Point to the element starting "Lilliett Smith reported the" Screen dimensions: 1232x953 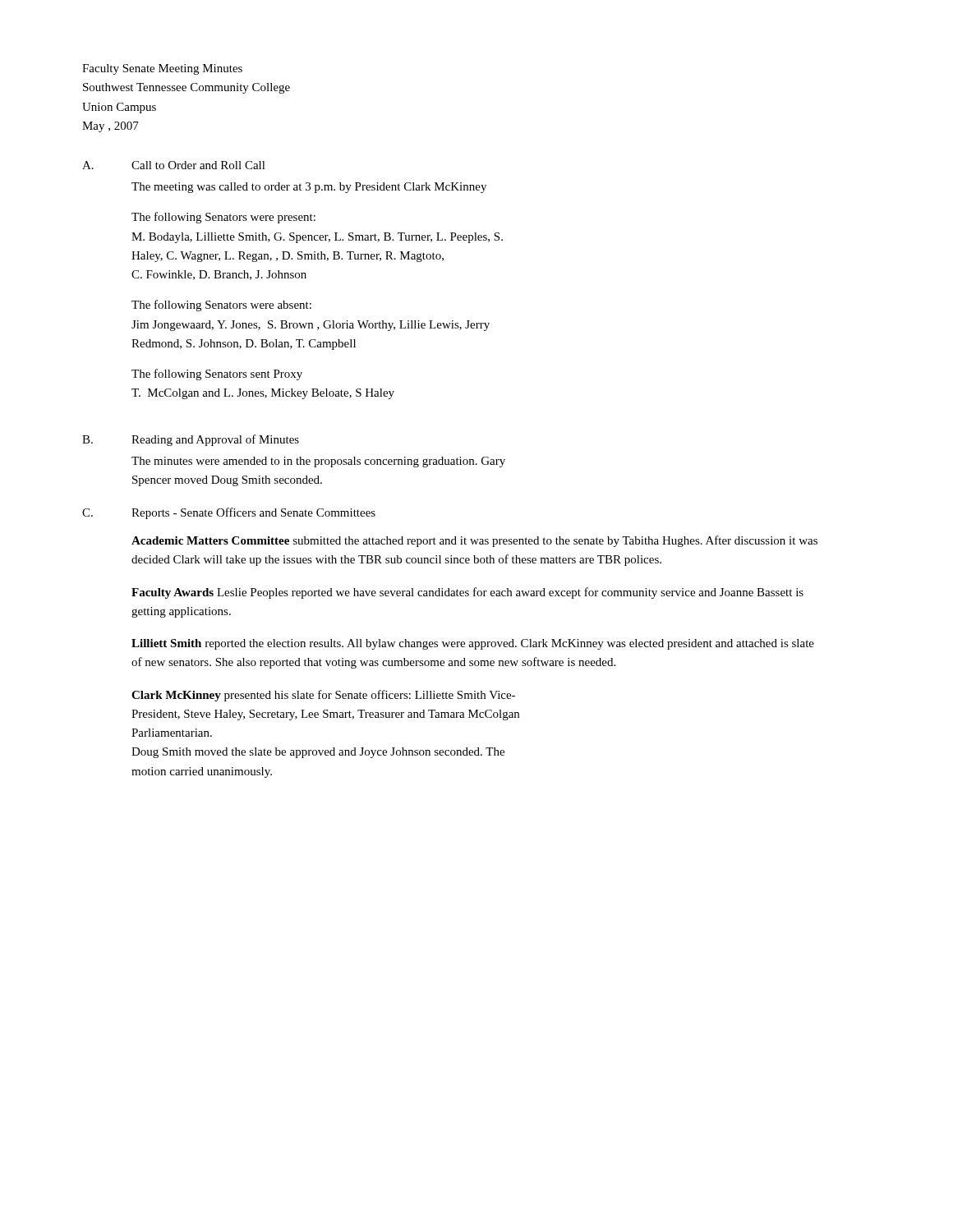coord(473,653)
